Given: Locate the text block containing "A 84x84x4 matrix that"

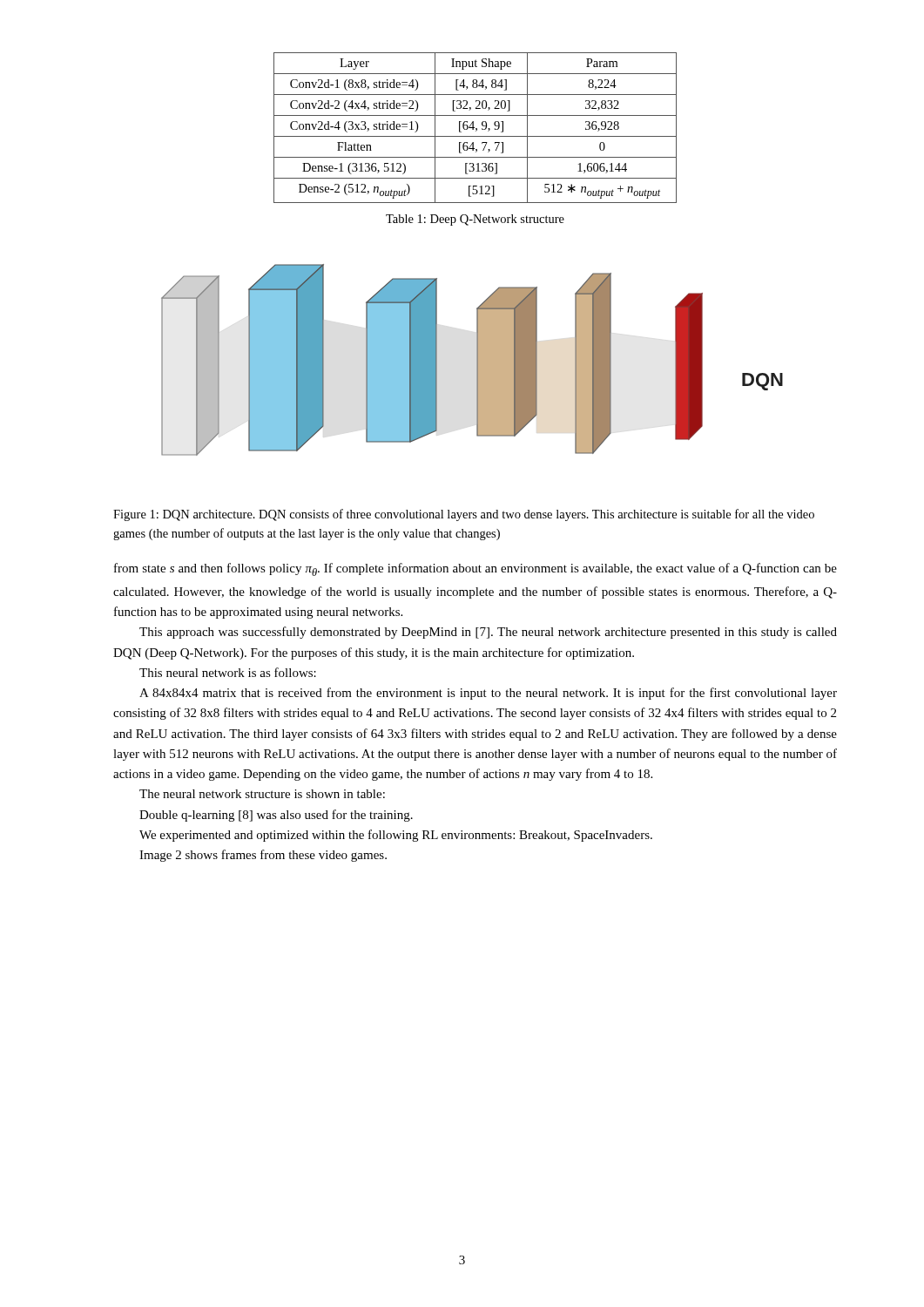Looking at the screenshot, I should point(475,733).
